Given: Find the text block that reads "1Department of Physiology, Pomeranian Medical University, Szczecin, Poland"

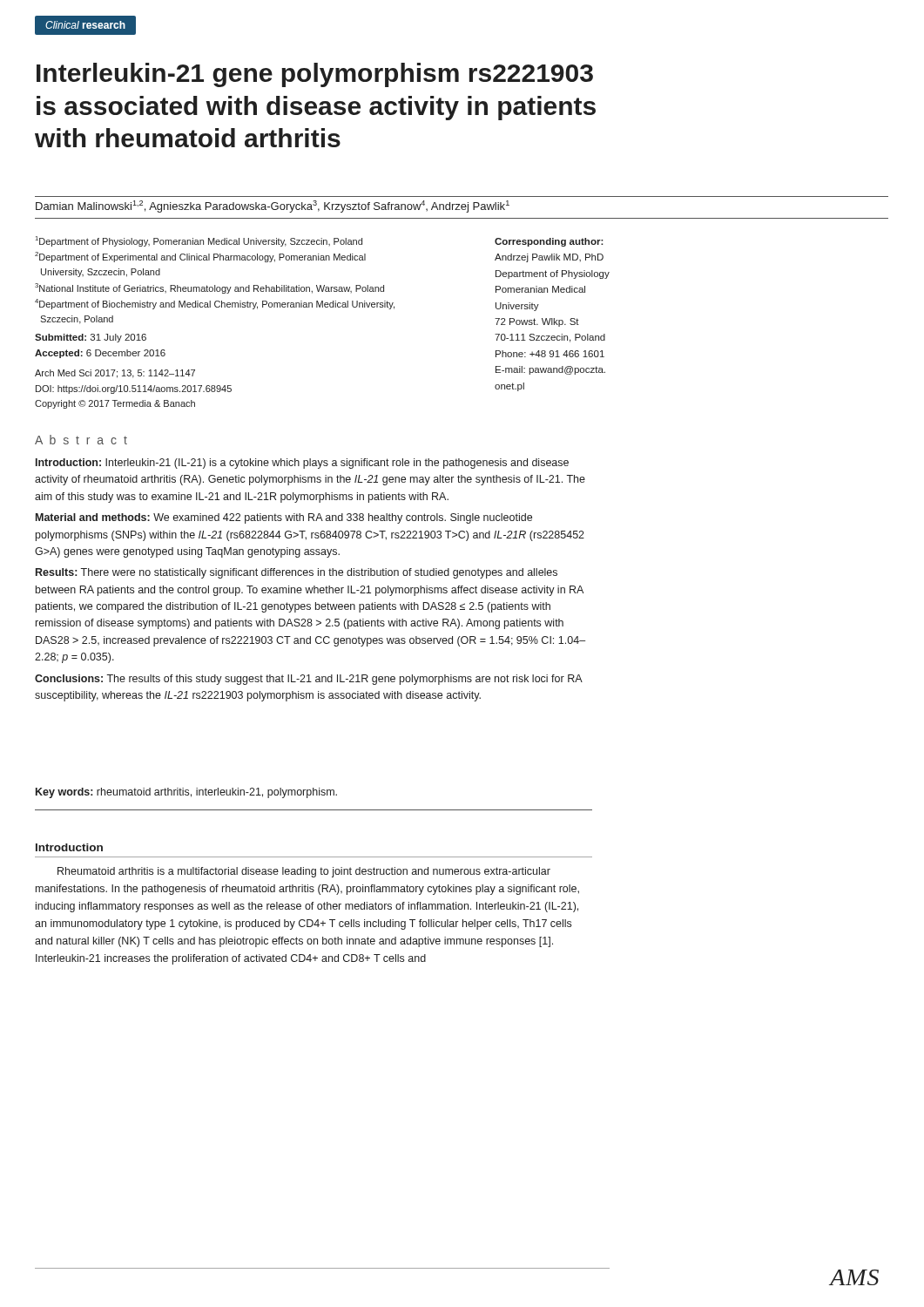Looking at the screenshot, I should coord(244,280).
